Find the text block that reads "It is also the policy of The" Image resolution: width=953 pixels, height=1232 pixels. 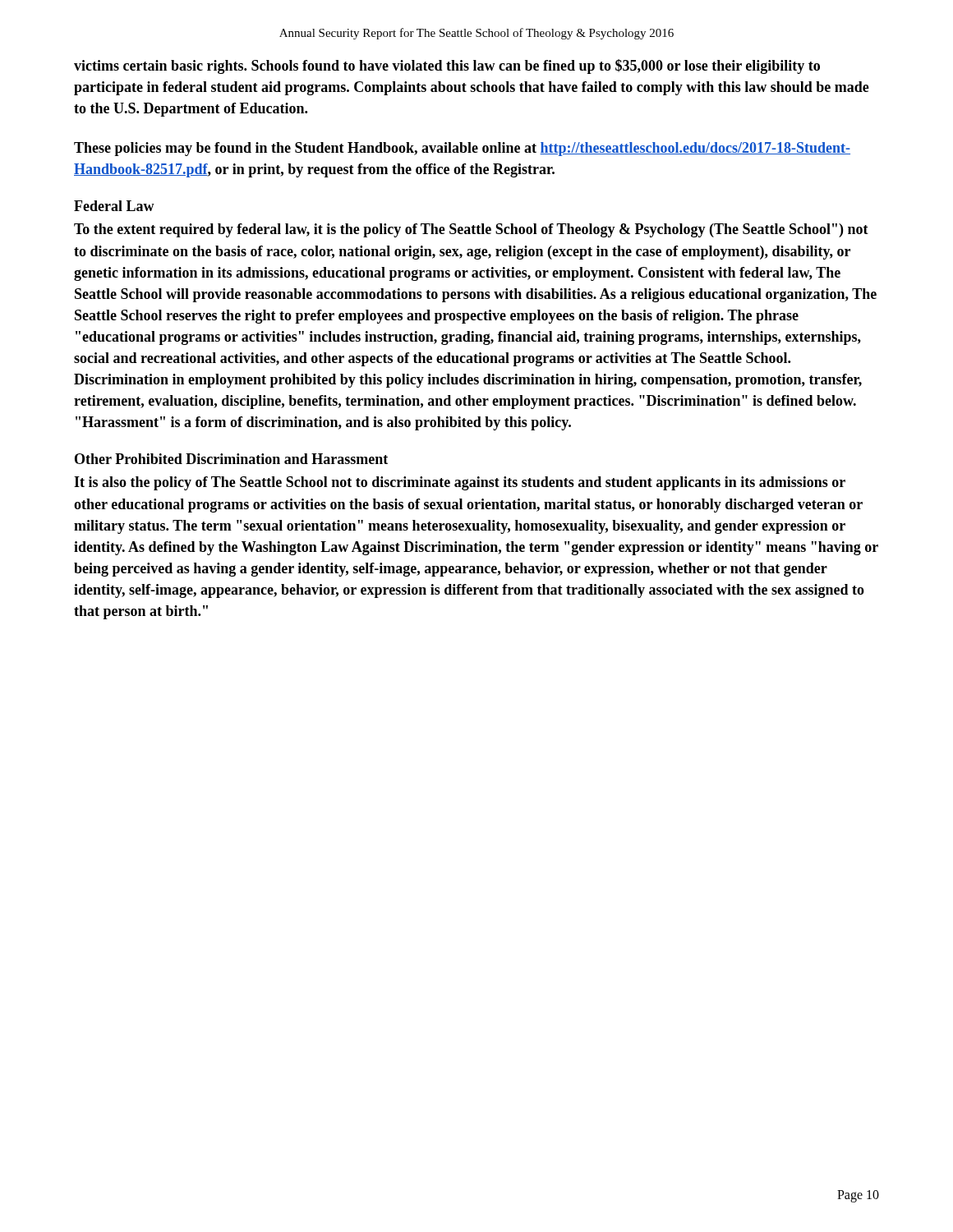476,547
